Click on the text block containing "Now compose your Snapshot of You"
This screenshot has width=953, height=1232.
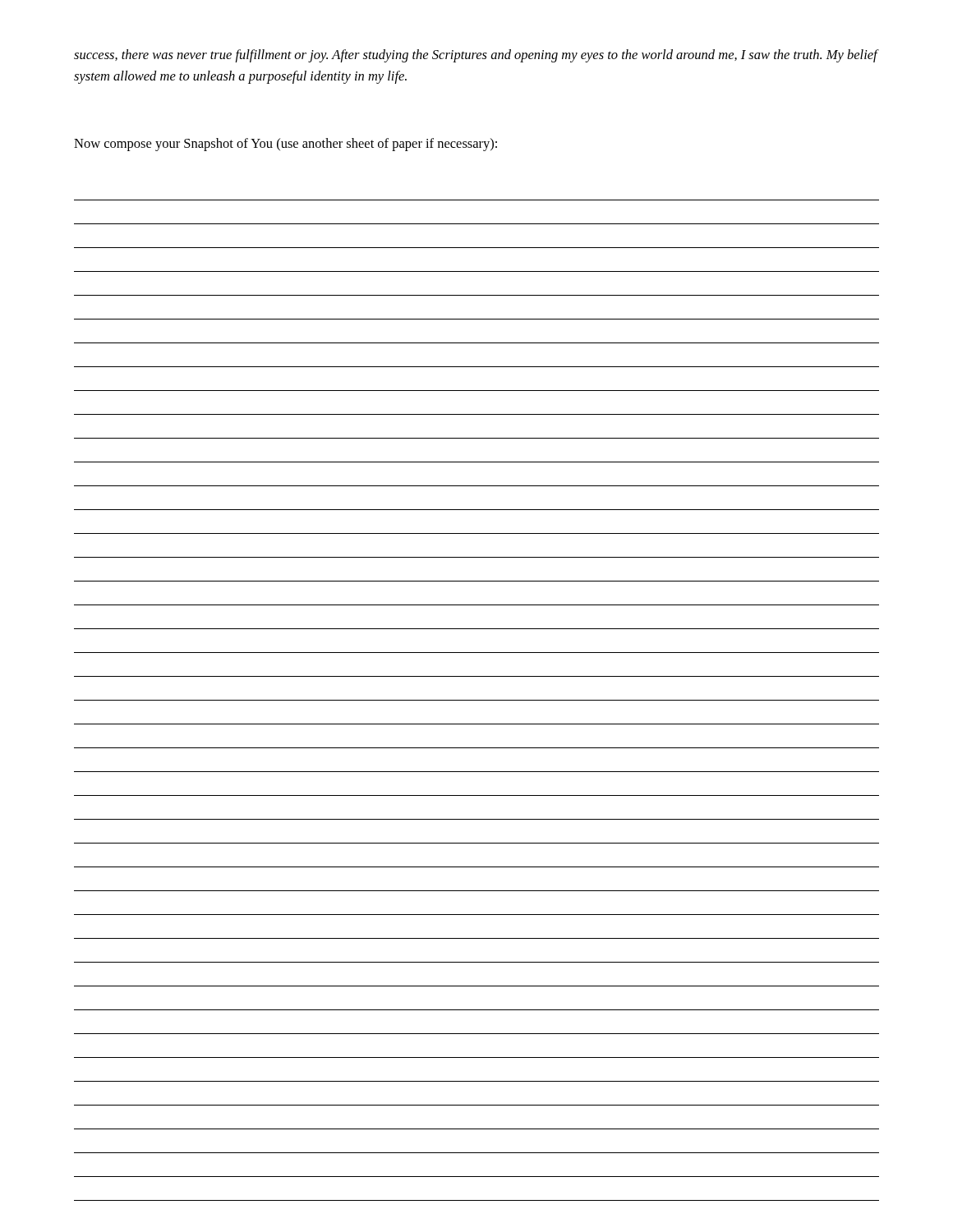click(x=286, y=143)
